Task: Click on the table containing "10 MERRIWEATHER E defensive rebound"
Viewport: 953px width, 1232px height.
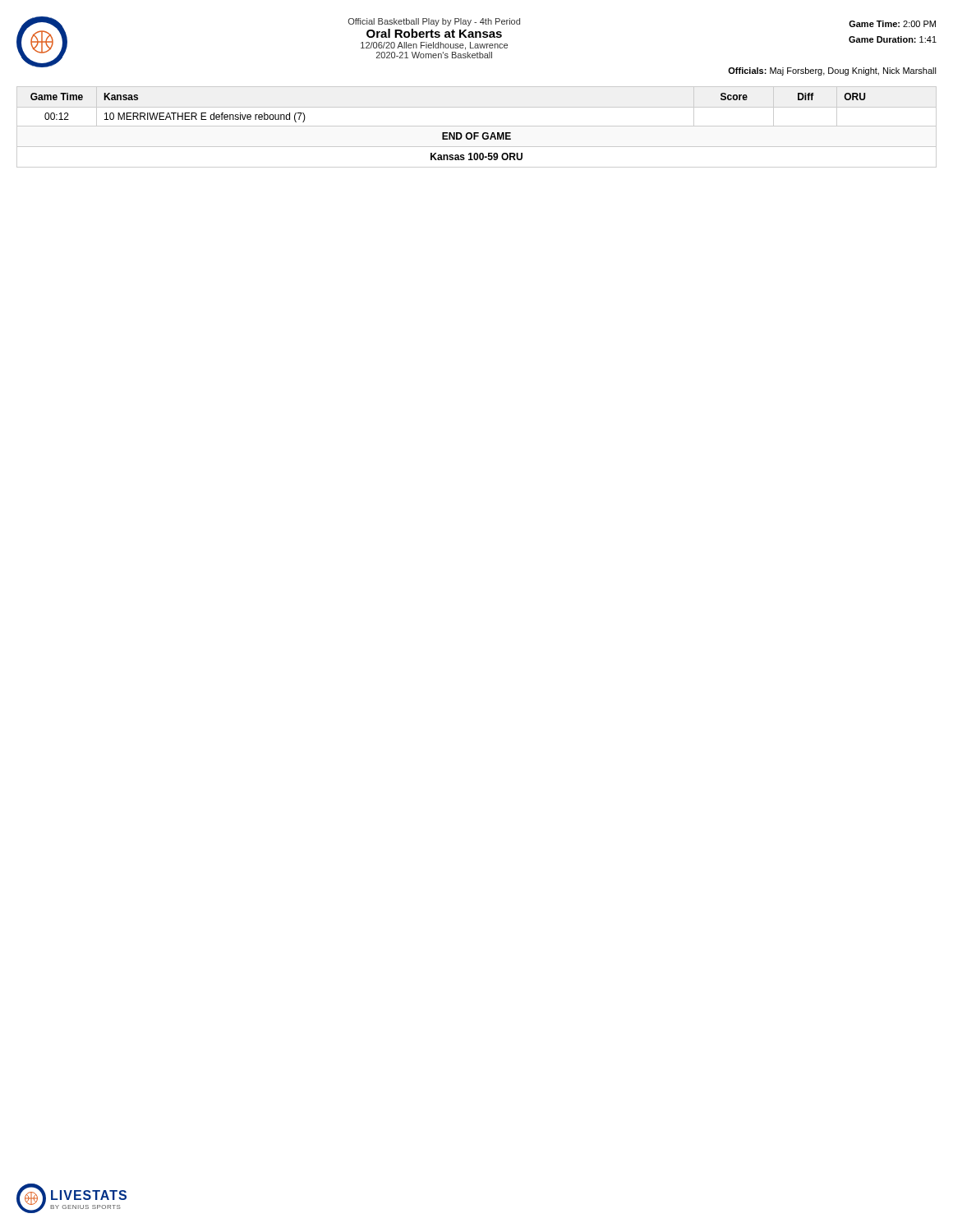Action: 476,127
